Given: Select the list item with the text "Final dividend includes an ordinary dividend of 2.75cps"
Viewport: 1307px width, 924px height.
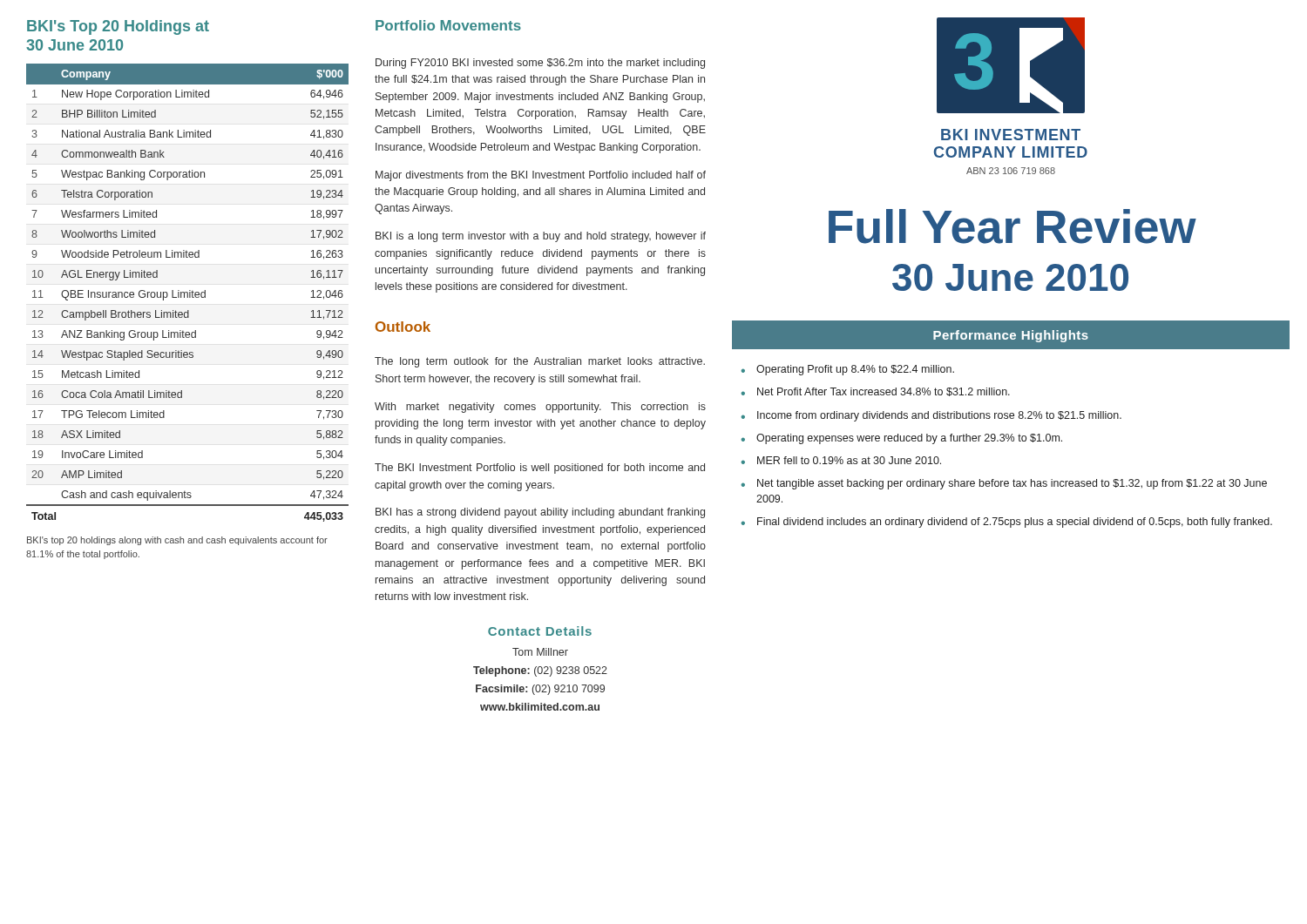Looking at the screenshot, I should [1015, 522].
